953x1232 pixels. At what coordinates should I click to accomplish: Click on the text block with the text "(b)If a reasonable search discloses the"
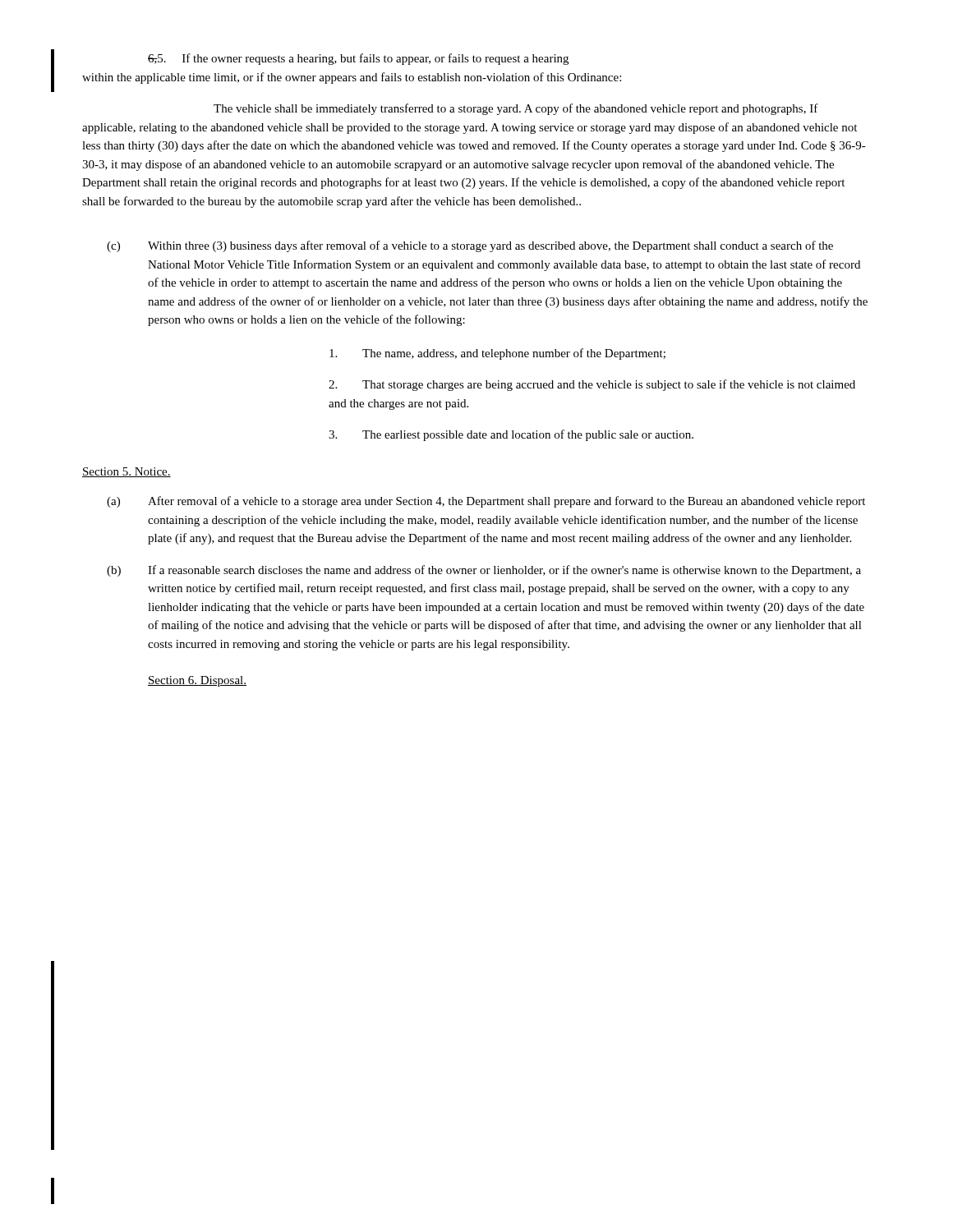[x=476, y=607]
